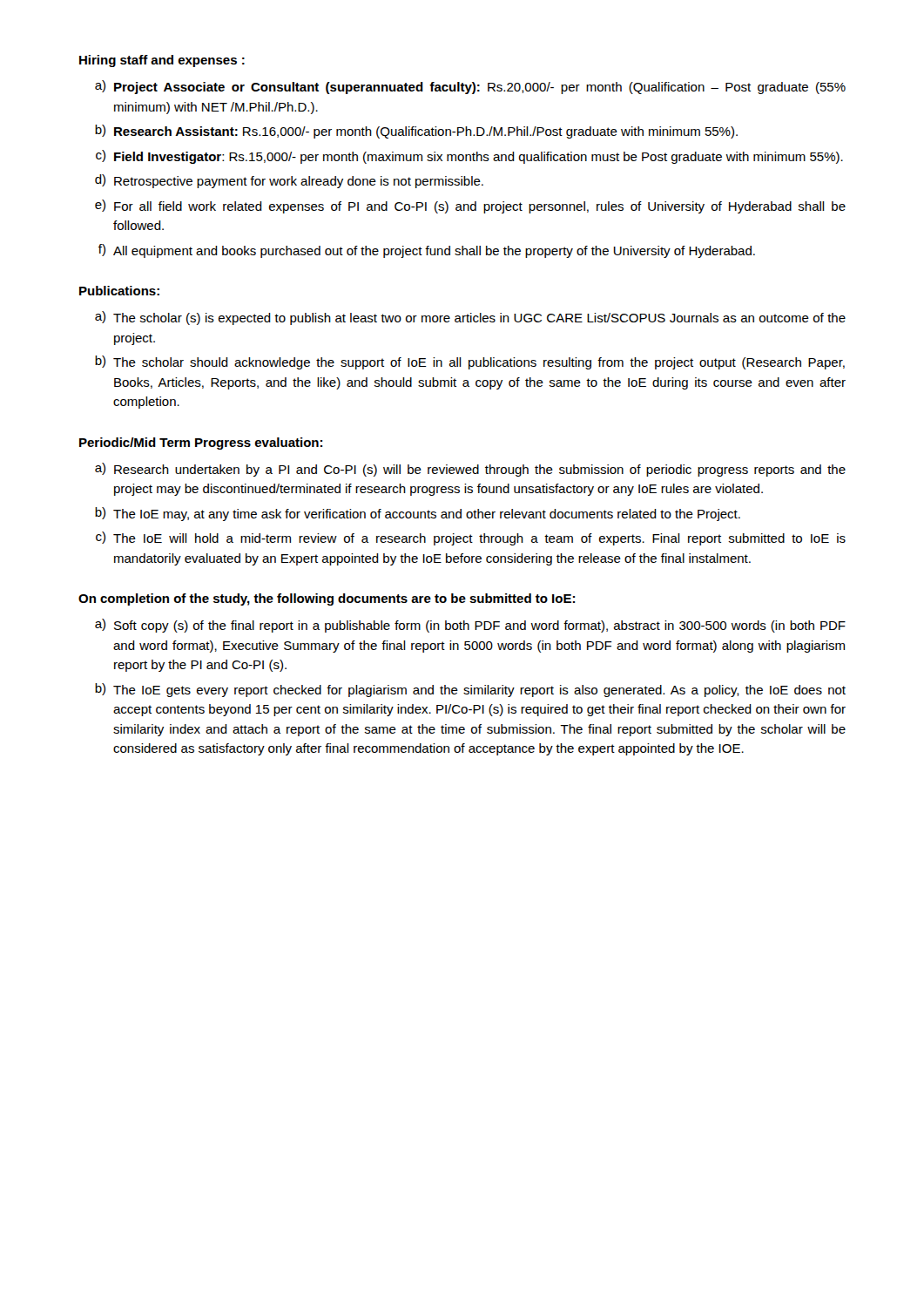The width and height of the screenshot is (924, 1307).
Task: Navigate to the text starting "Periodic/Mid Term Progress evaluation:"
Action: click(201, 442)
